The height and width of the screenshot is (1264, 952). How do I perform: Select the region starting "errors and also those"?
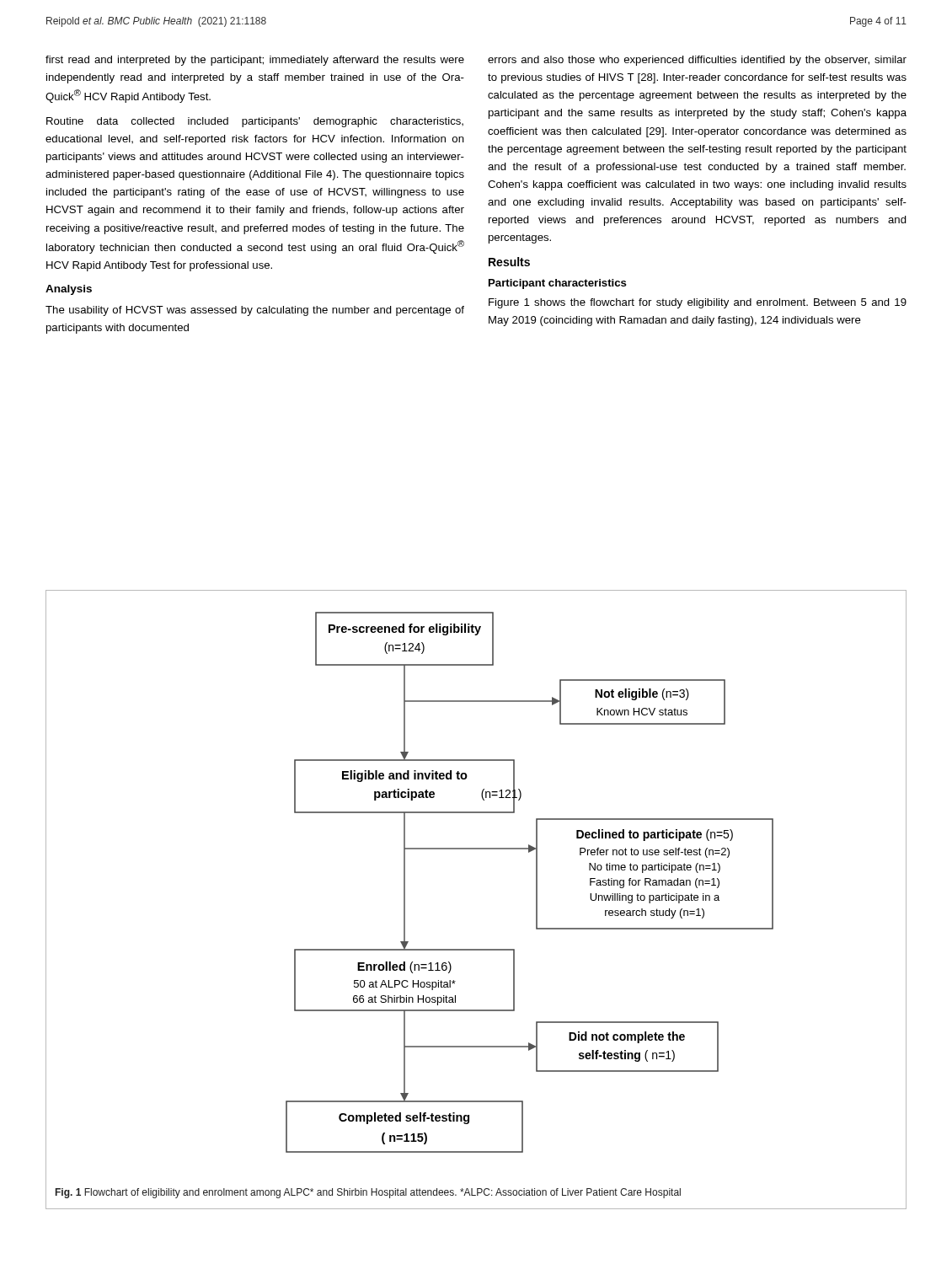[x=697, y=148]
